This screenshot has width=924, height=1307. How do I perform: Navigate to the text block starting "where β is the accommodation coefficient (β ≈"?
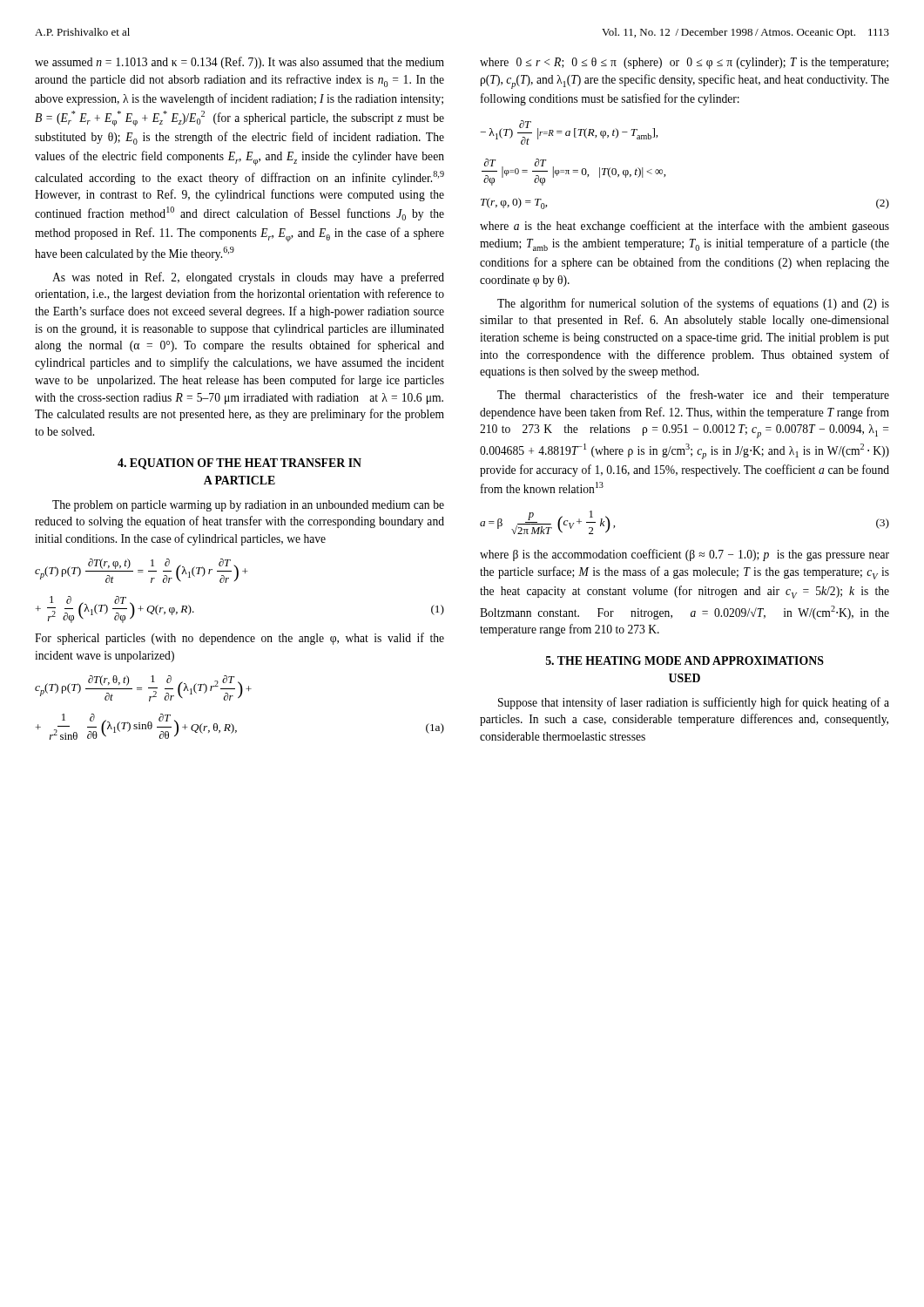[x=684, y=592]
